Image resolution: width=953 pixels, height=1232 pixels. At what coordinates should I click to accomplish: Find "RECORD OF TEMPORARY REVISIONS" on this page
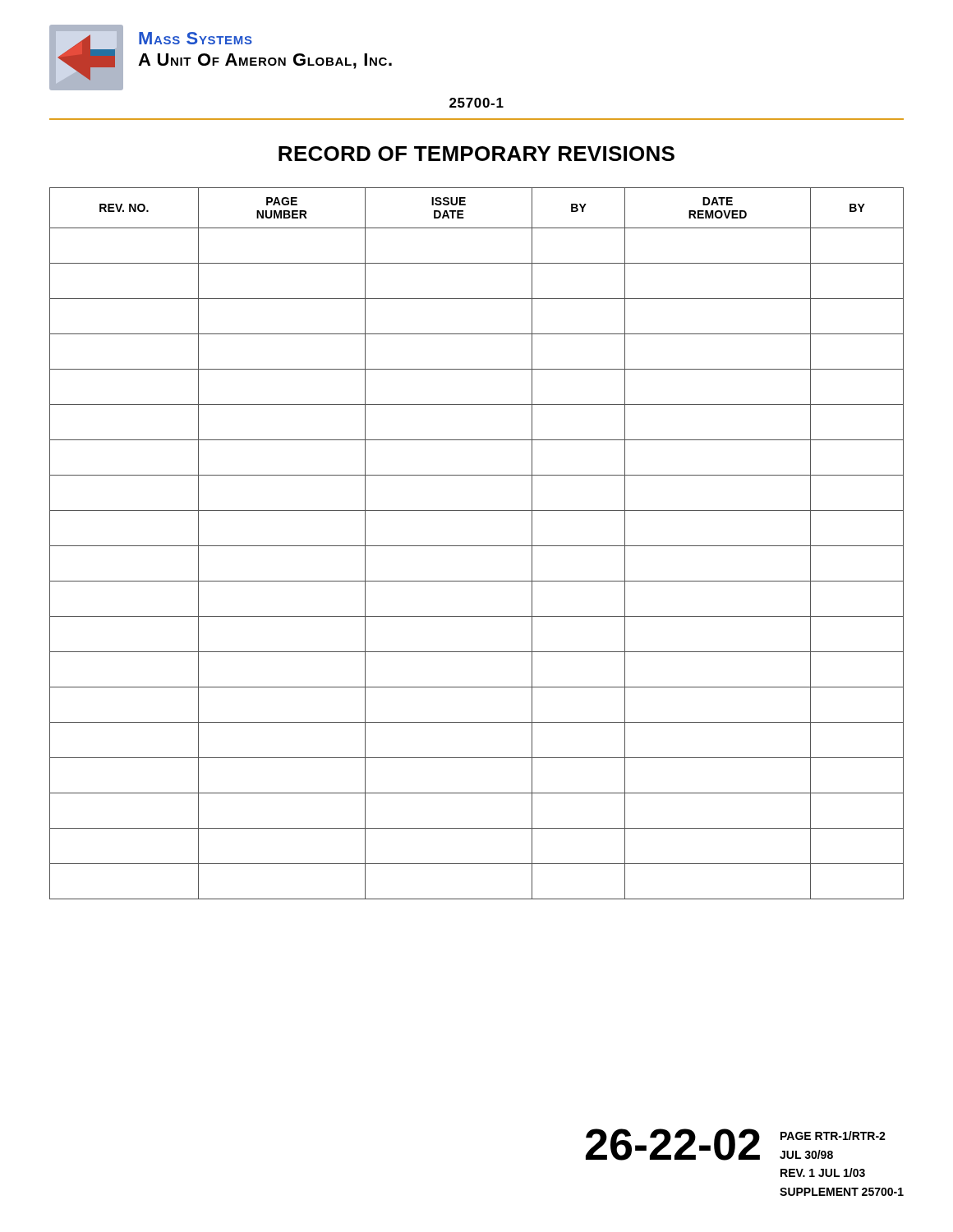476,154
